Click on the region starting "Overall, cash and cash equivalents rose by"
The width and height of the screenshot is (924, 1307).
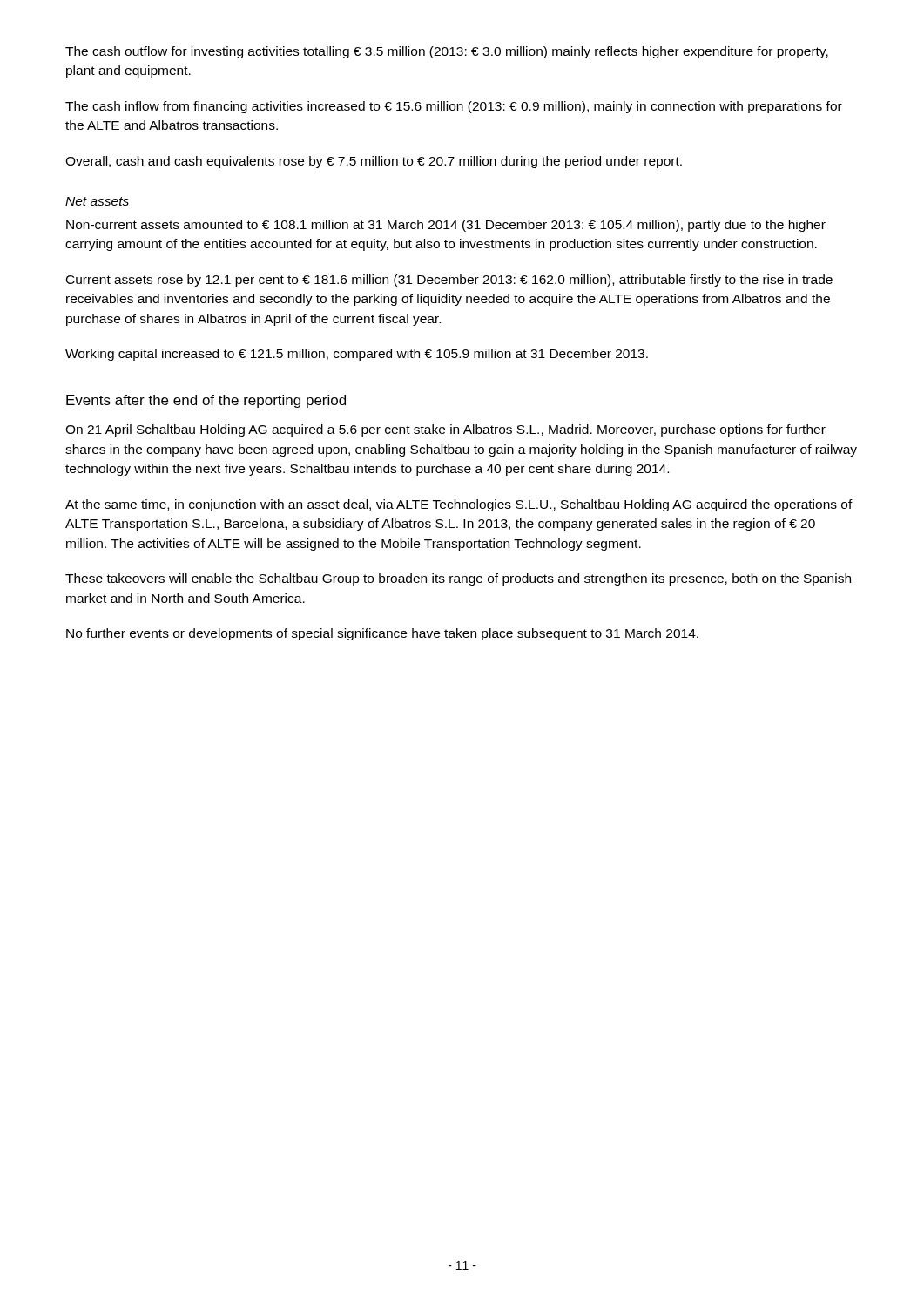374,161
